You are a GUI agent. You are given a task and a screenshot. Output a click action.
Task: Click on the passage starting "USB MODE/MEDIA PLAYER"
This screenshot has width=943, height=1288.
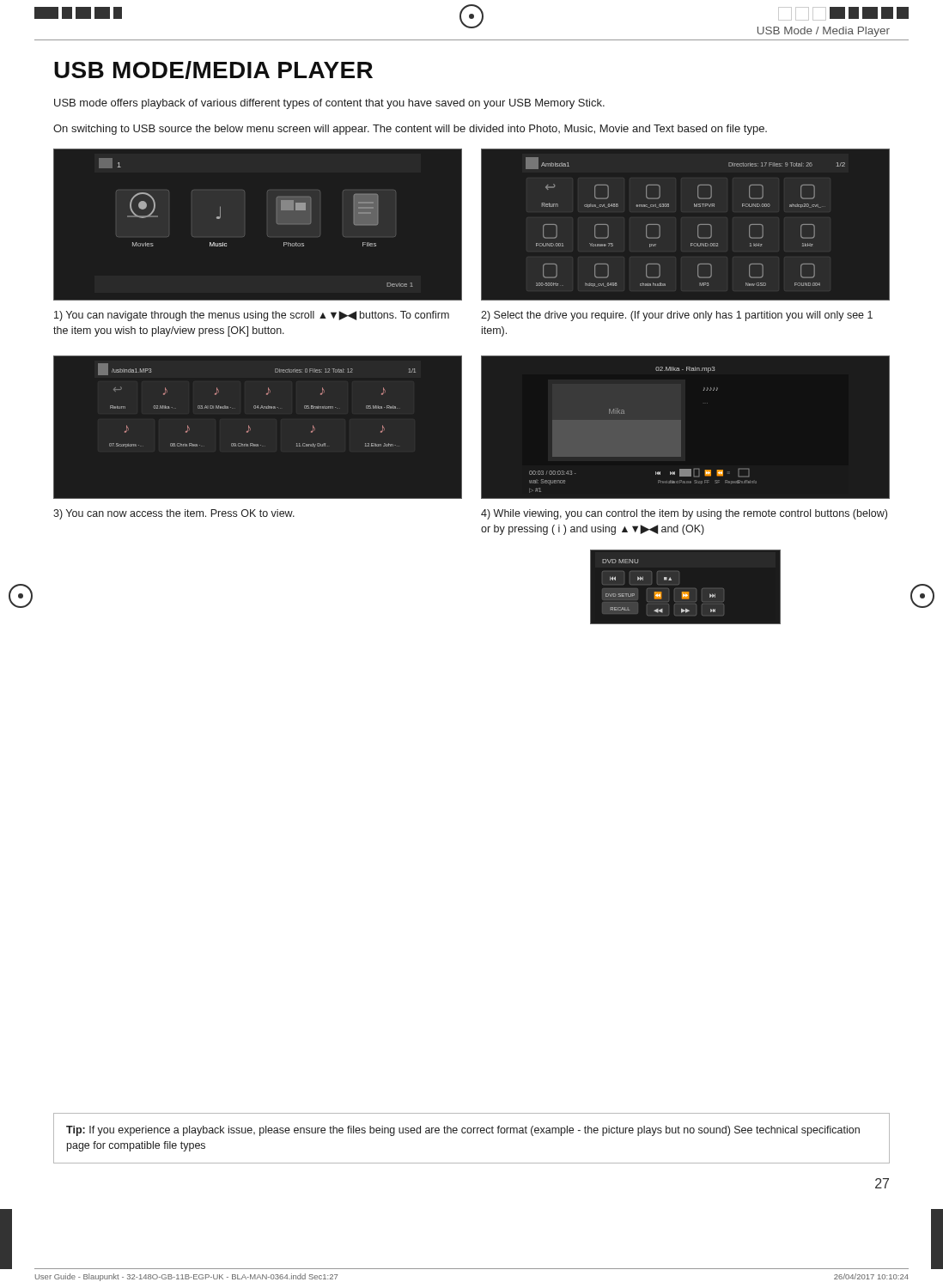[213, 70]
